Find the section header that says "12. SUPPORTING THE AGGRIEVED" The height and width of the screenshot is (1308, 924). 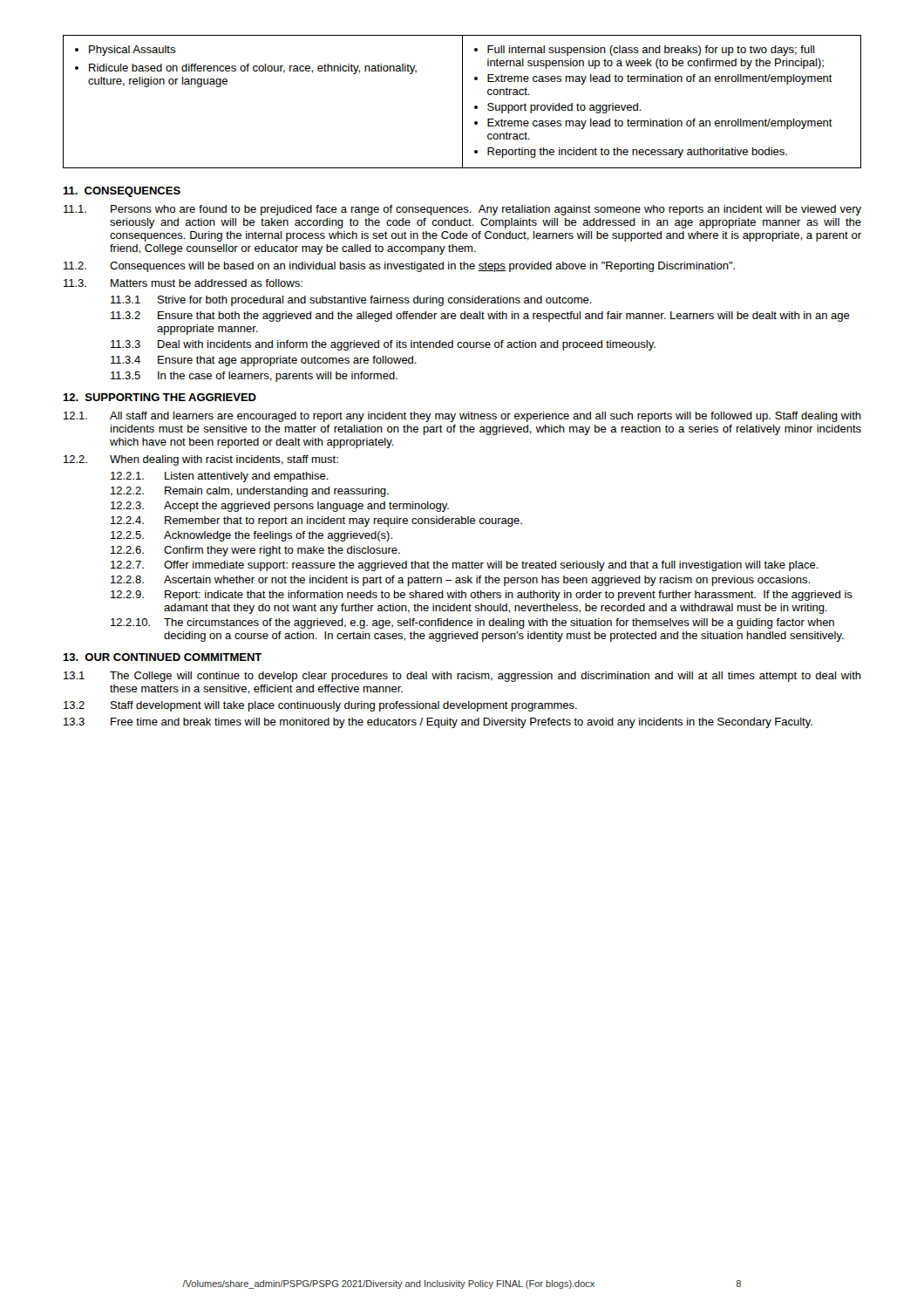(160, 397)
